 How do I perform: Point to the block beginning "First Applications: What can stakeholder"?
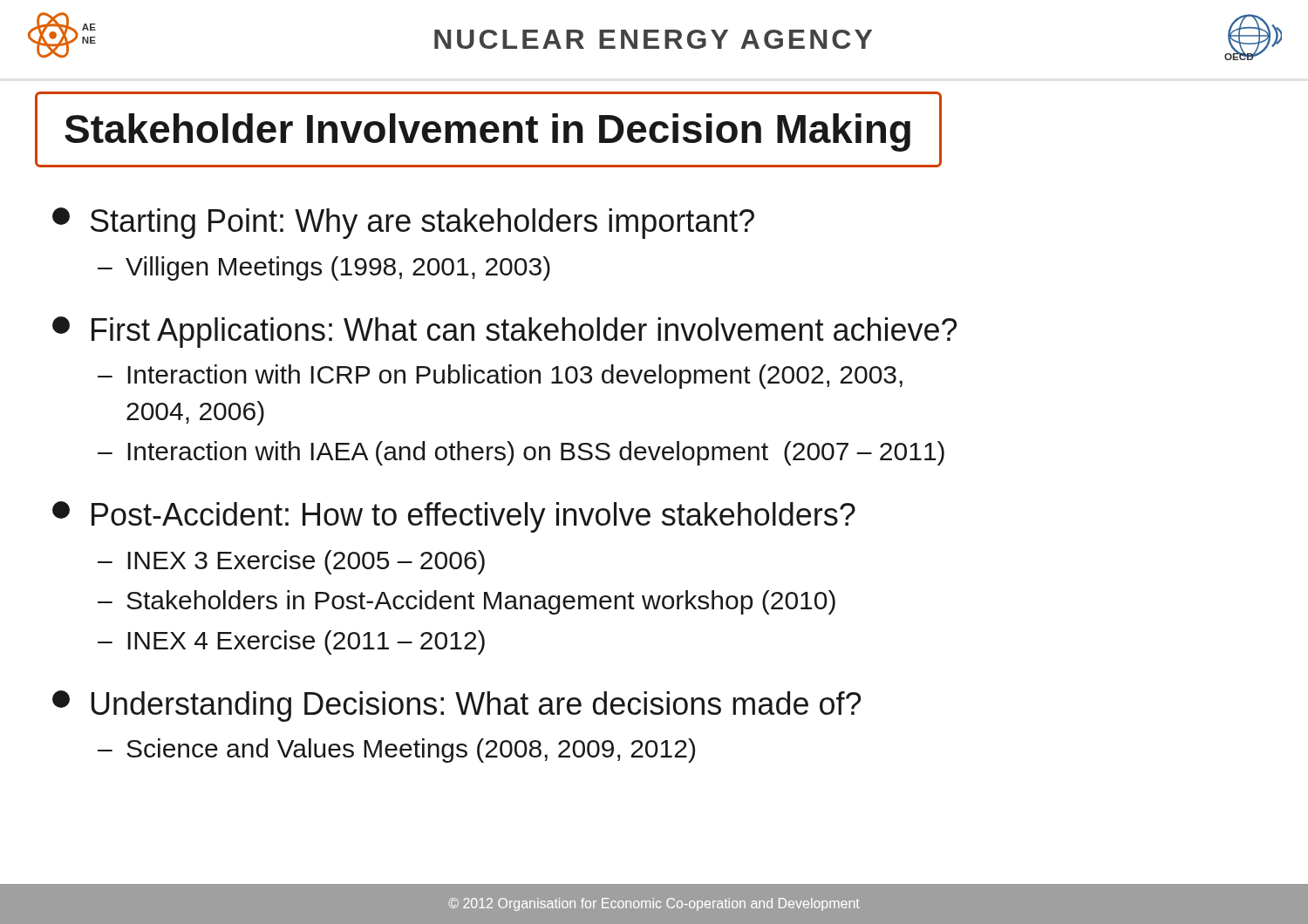(x=505, y=391)
